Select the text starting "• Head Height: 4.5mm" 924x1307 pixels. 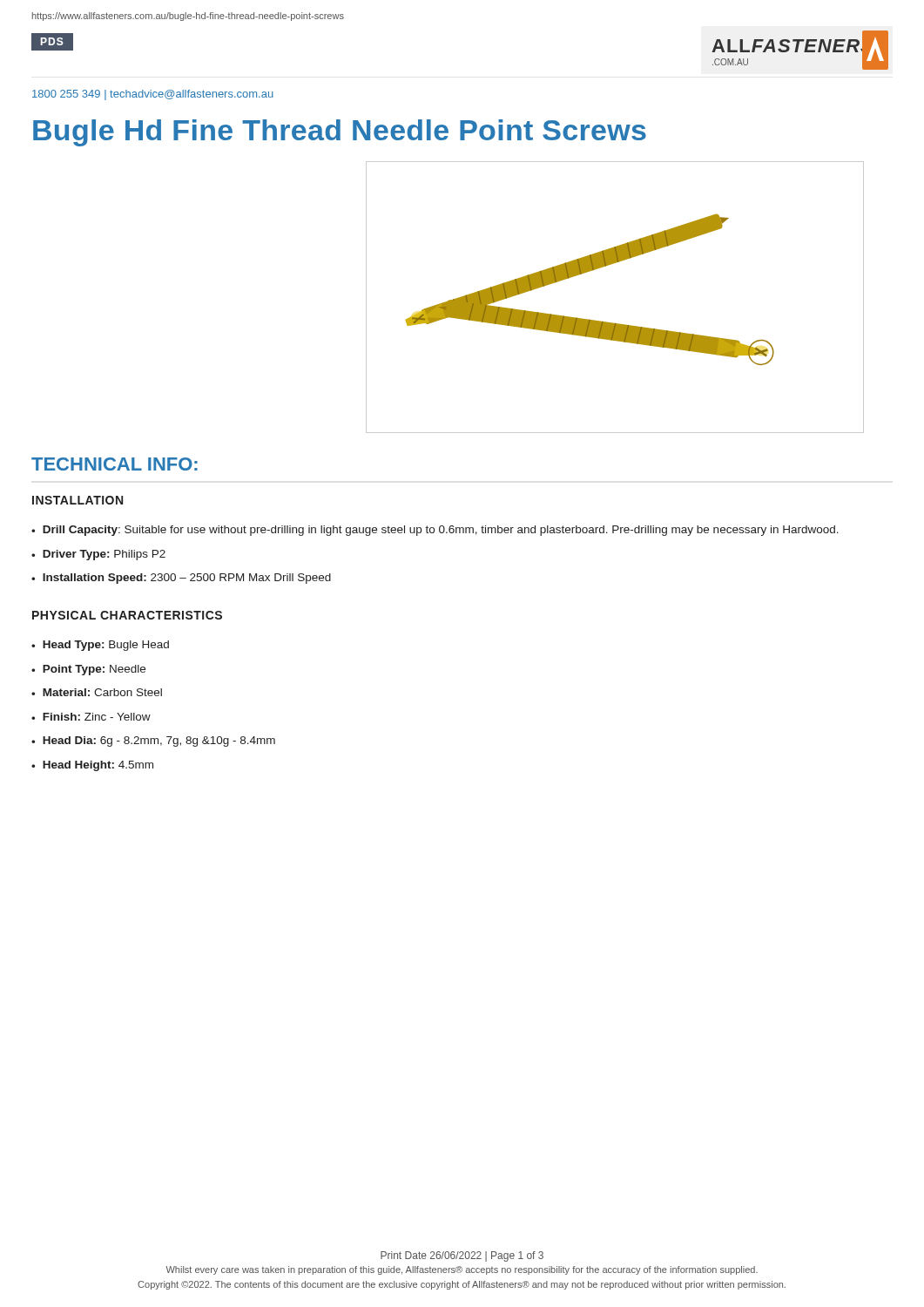[x=93, y=766]
